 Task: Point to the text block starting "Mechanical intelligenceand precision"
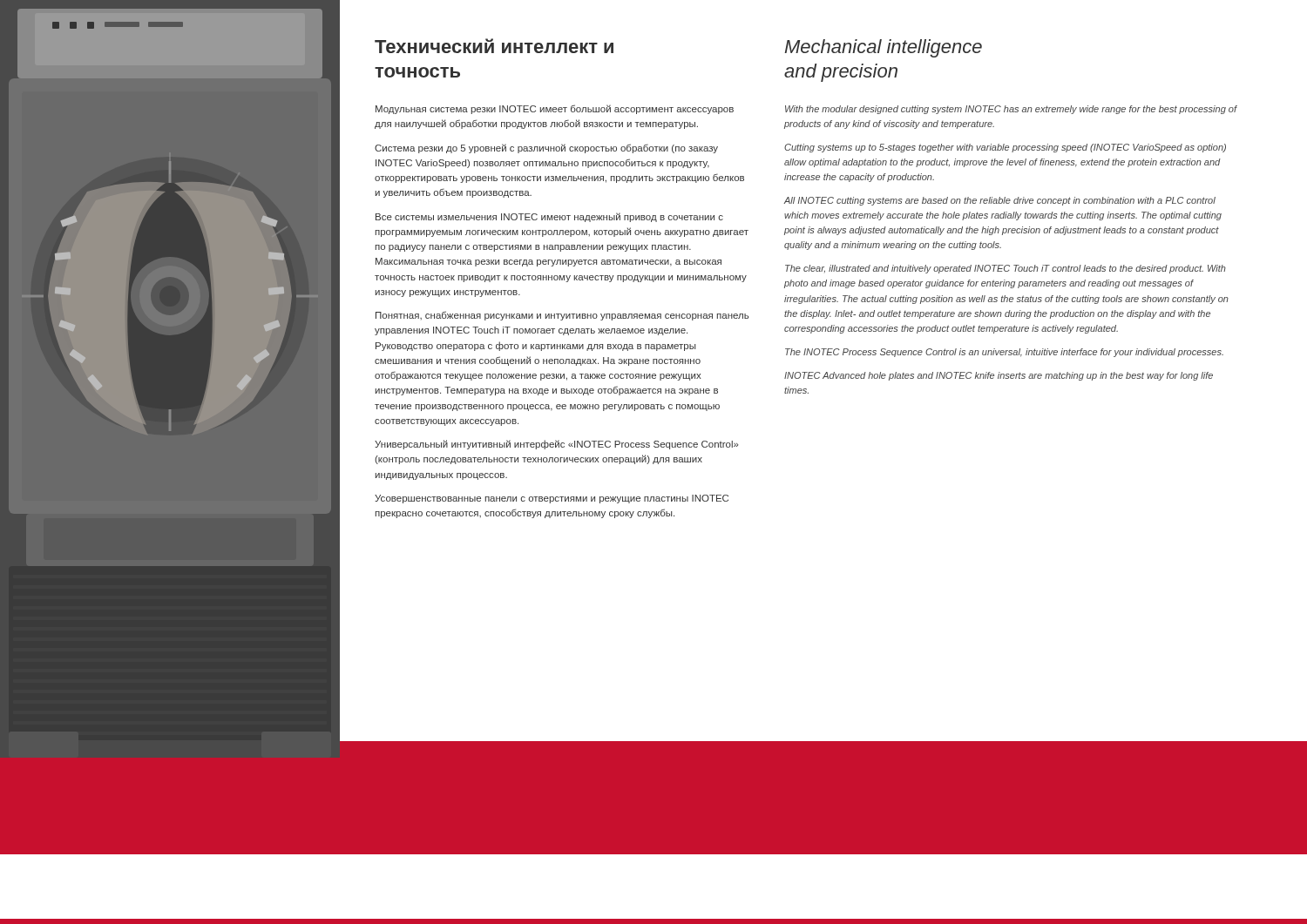883,59
